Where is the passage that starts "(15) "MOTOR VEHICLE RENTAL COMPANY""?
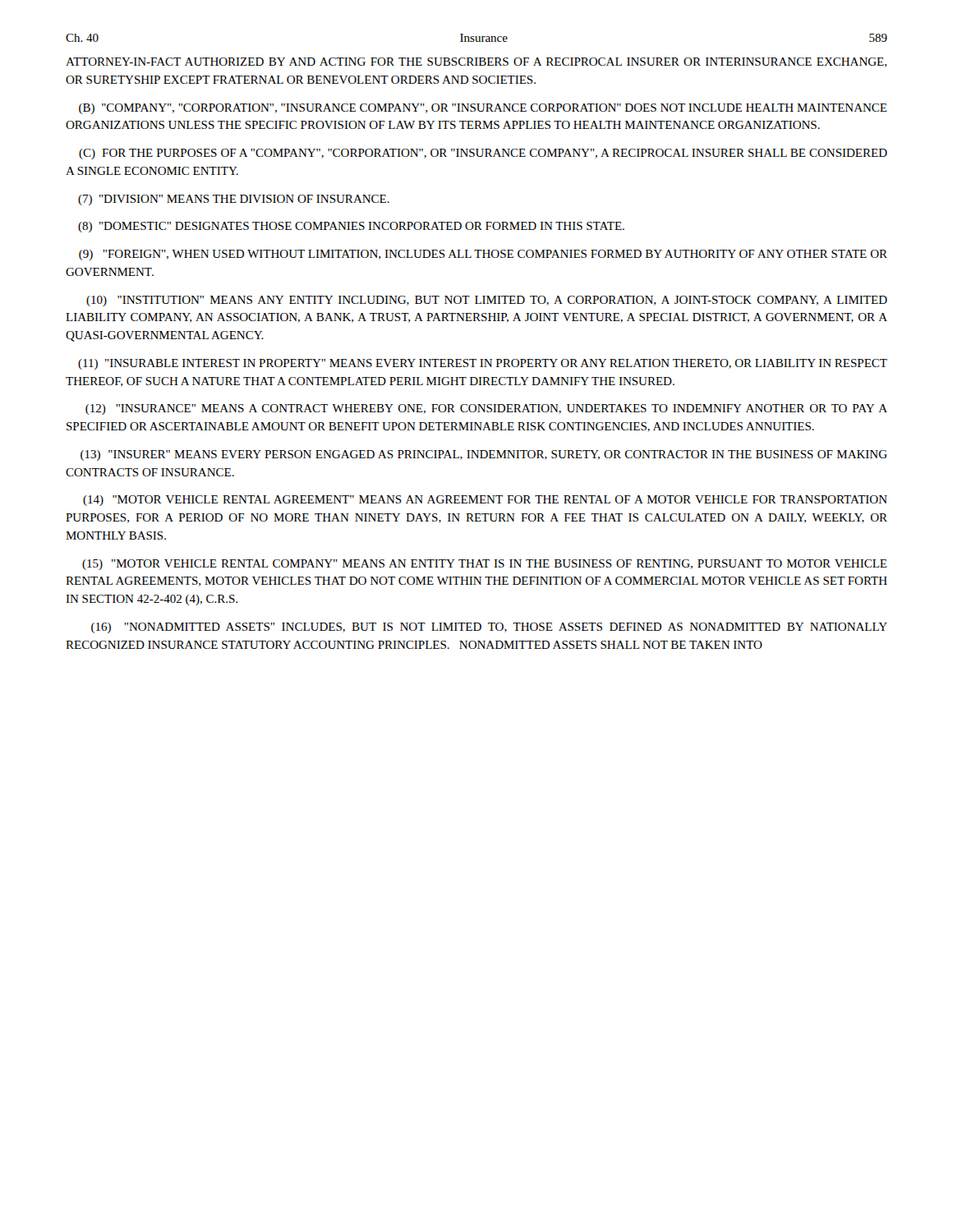This screenshot has height=1232, width=953. point(476,581)
